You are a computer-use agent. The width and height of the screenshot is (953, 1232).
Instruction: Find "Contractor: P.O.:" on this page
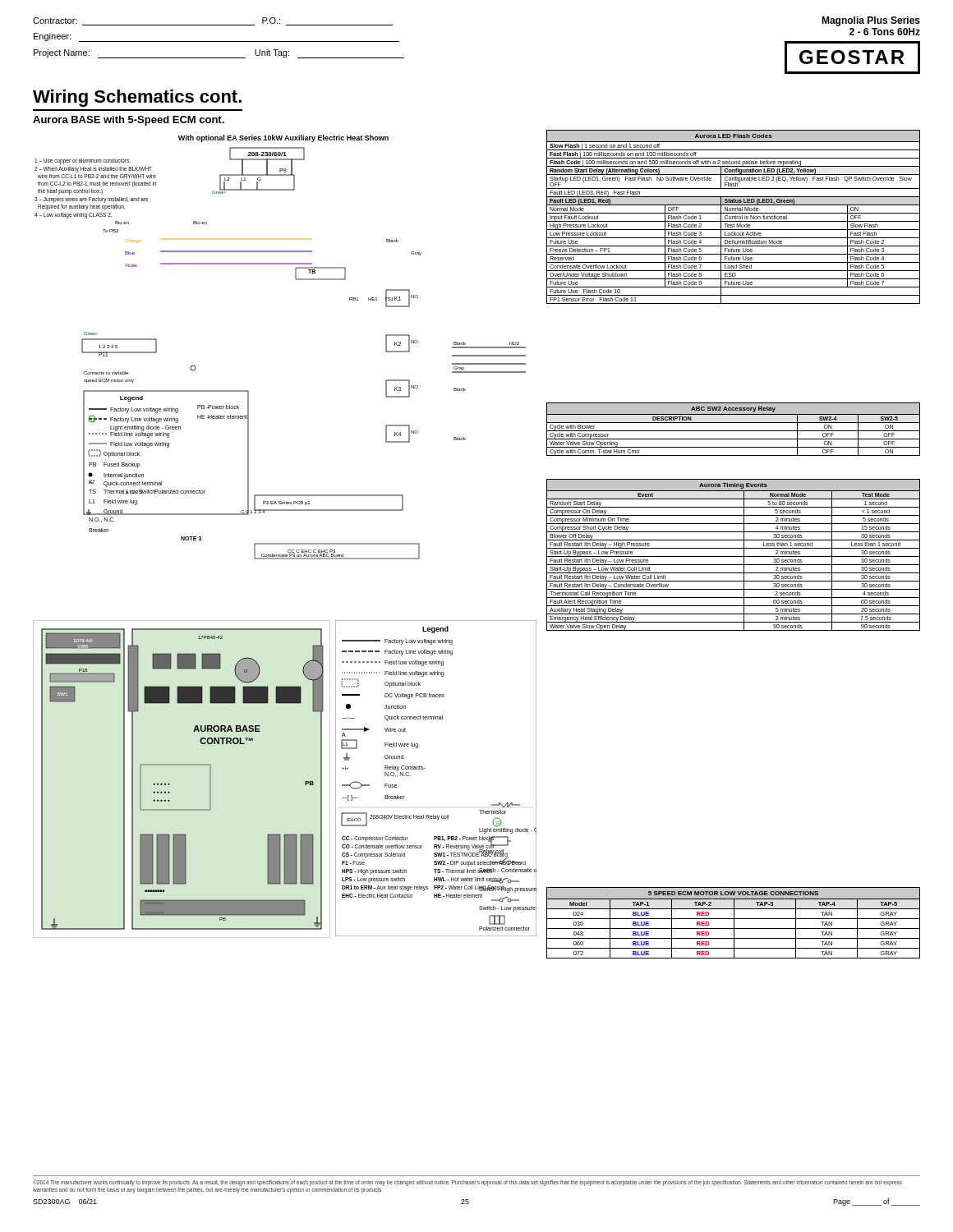point(213,20)
